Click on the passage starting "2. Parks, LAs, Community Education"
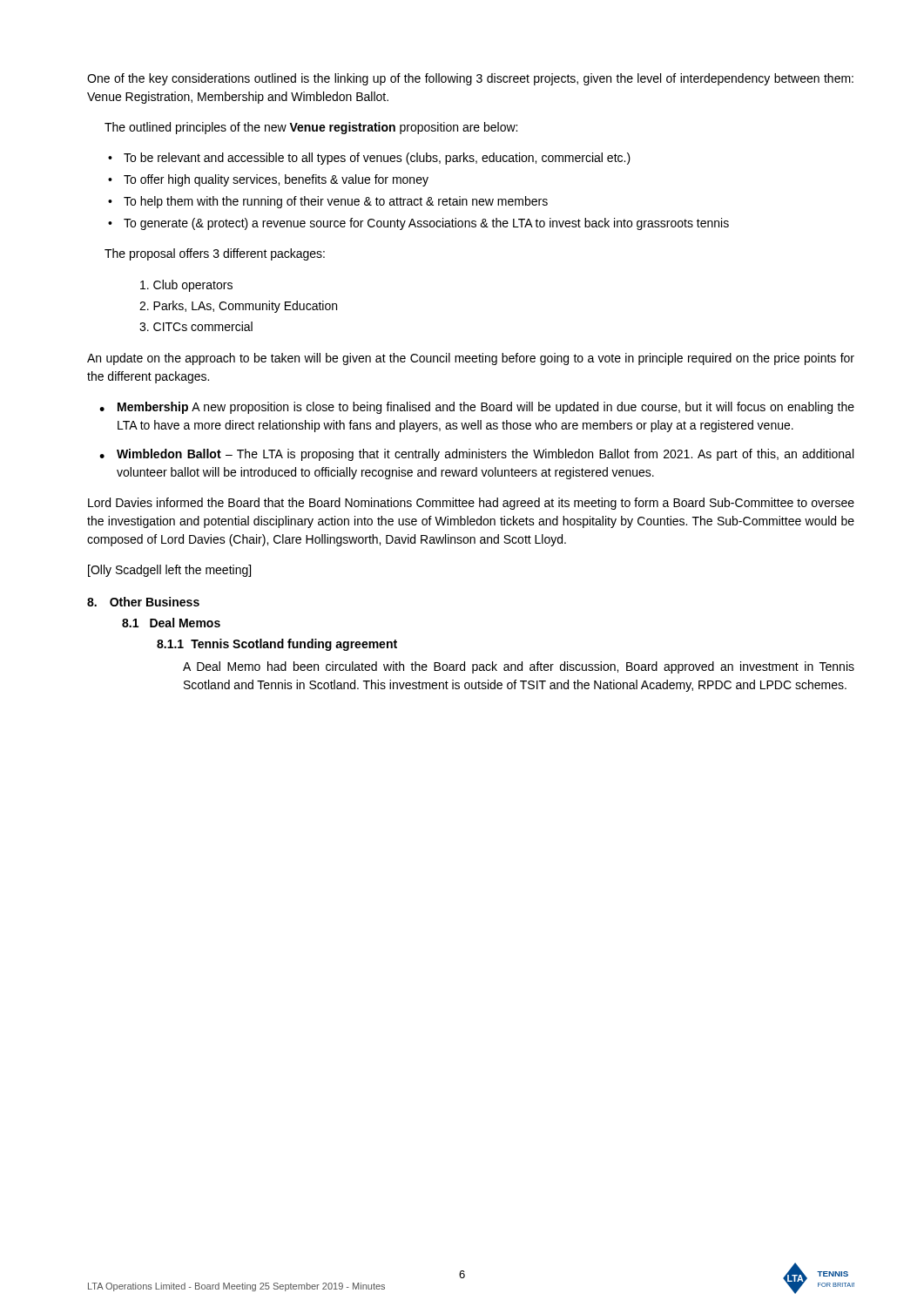The width and height of the screenshot is (924, 1307). tap(239, 306)
